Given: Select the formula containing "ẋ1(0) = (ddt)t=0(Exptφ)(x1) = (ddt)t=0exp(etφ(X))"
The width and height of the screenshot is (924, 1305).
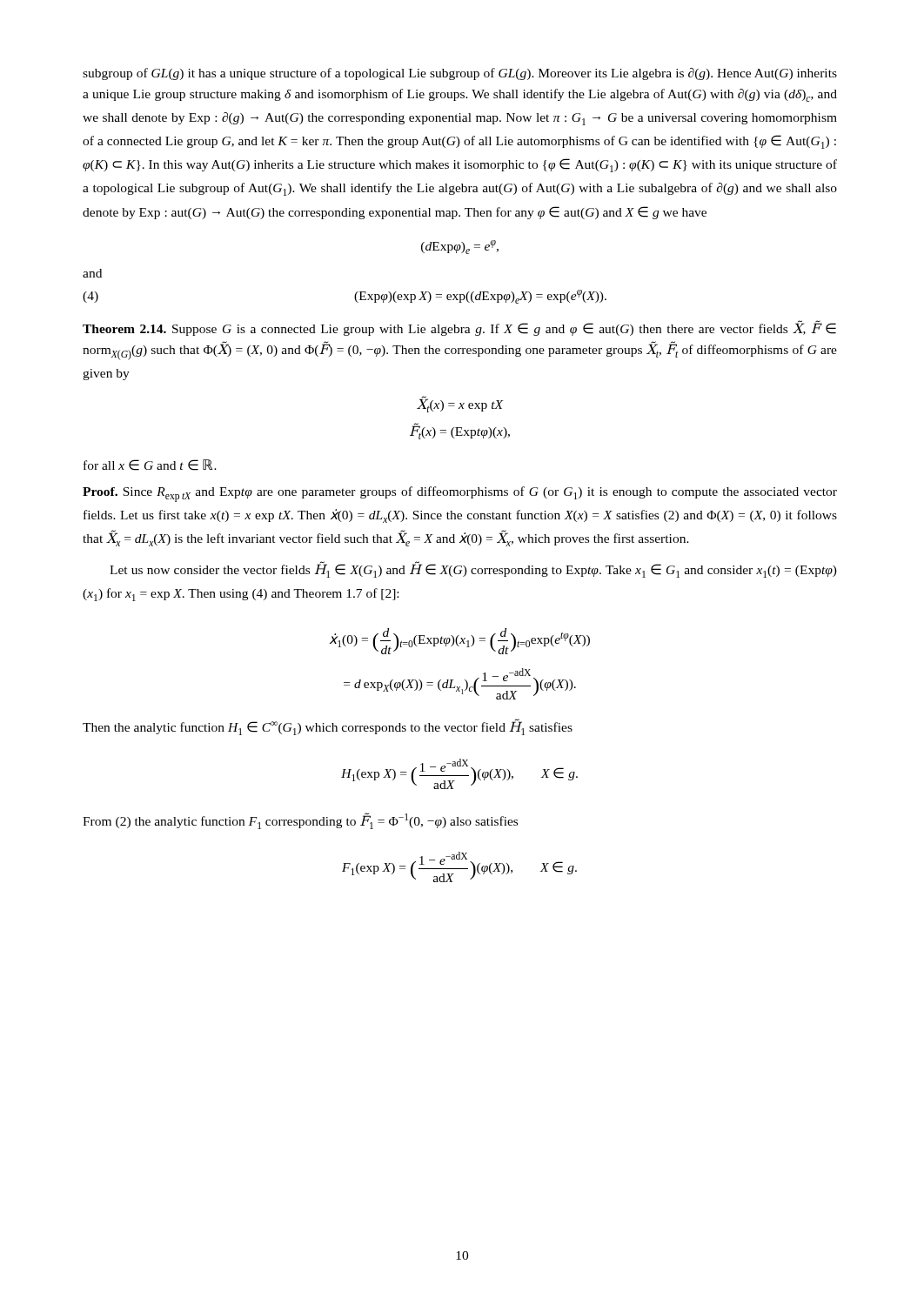Looking at the screenshot, I should pyautogui.click(x=460, y=663).
